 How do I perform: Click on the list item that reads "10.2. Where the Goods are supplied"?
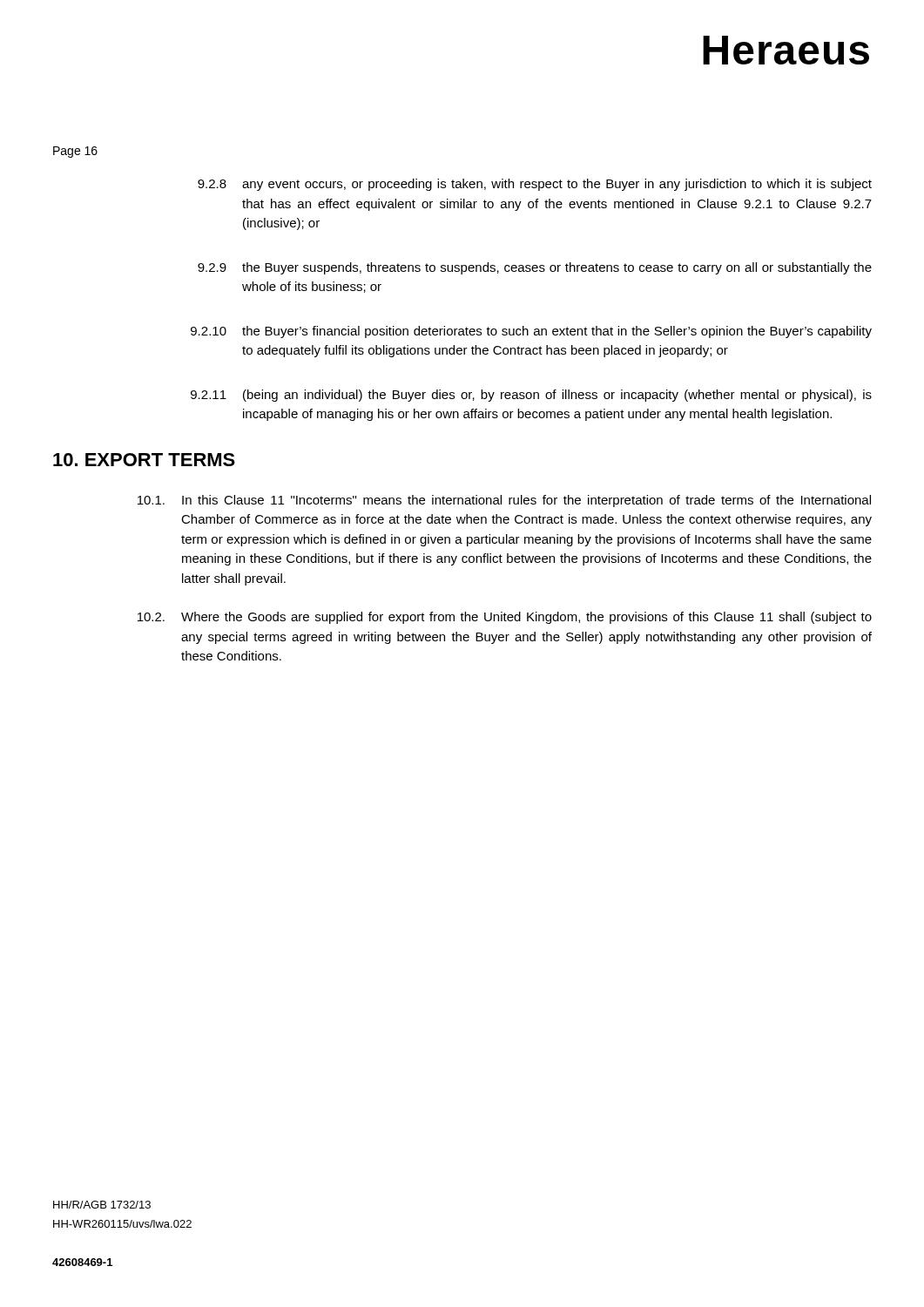click(x=462, y=637)
